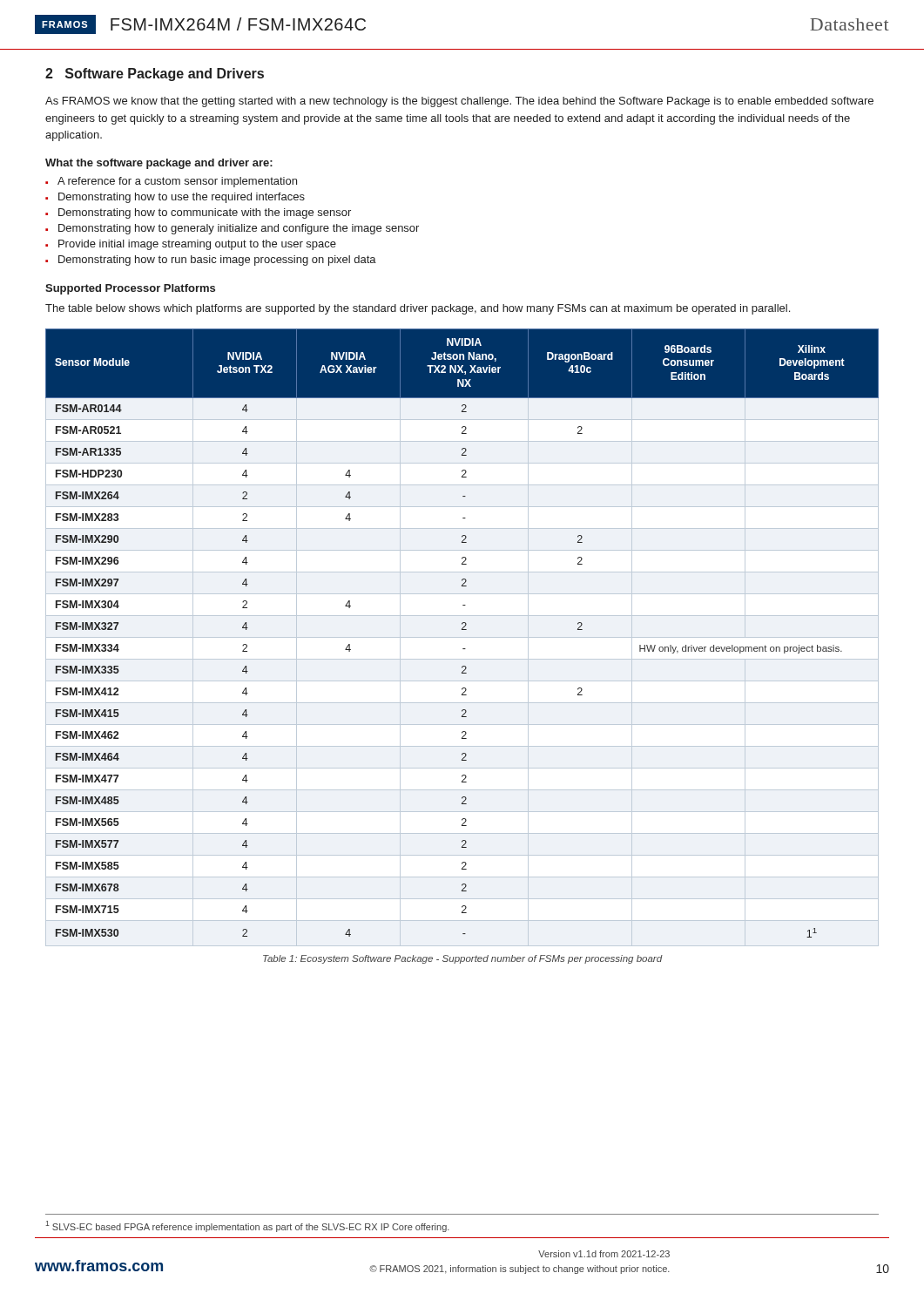This screenshot has height=1307, width=924.
Task: Locate the text "Supported Processor Platforms"
Action: click(131, 288)
